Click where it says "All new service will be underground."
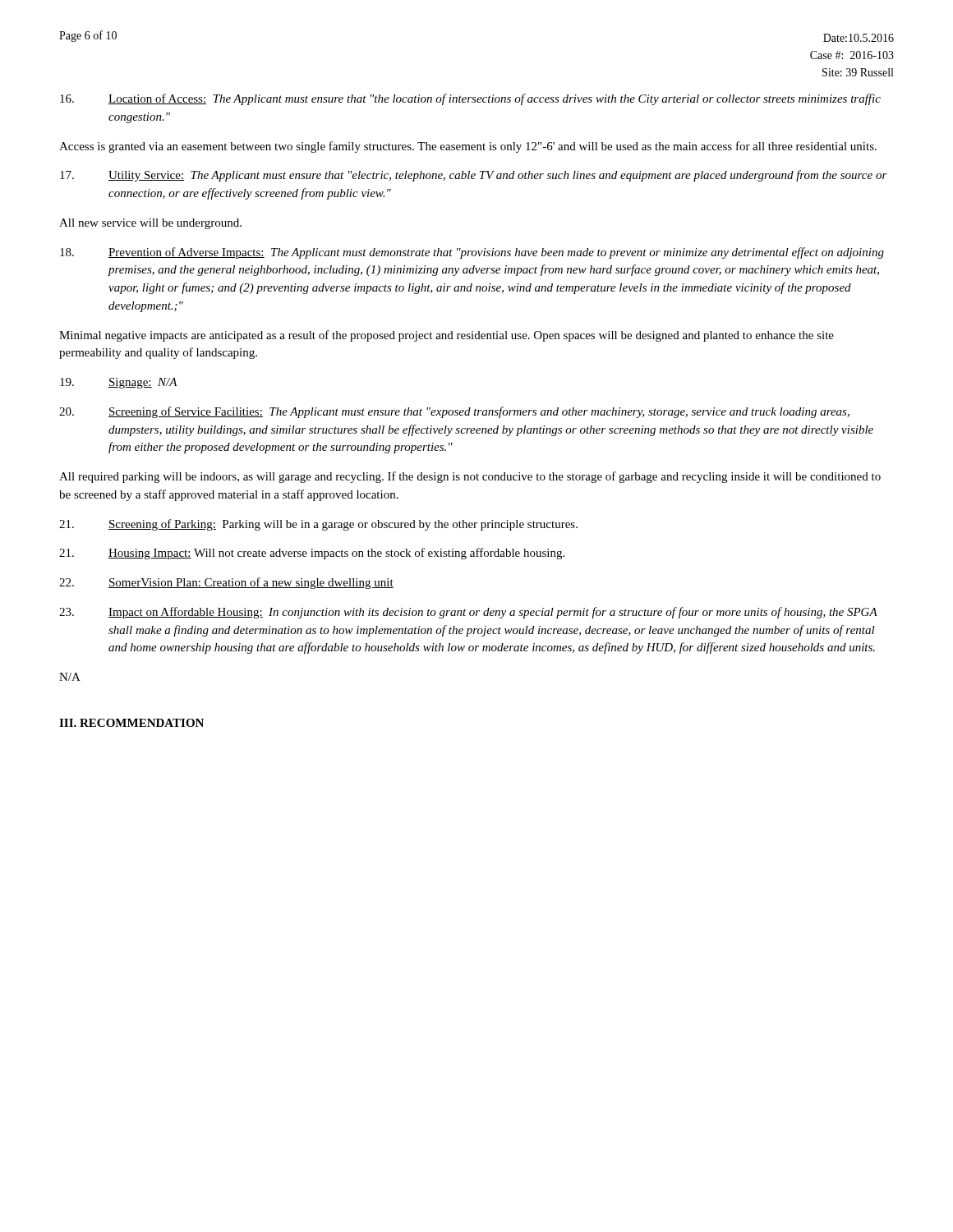953x1232 pixels. 151,222
